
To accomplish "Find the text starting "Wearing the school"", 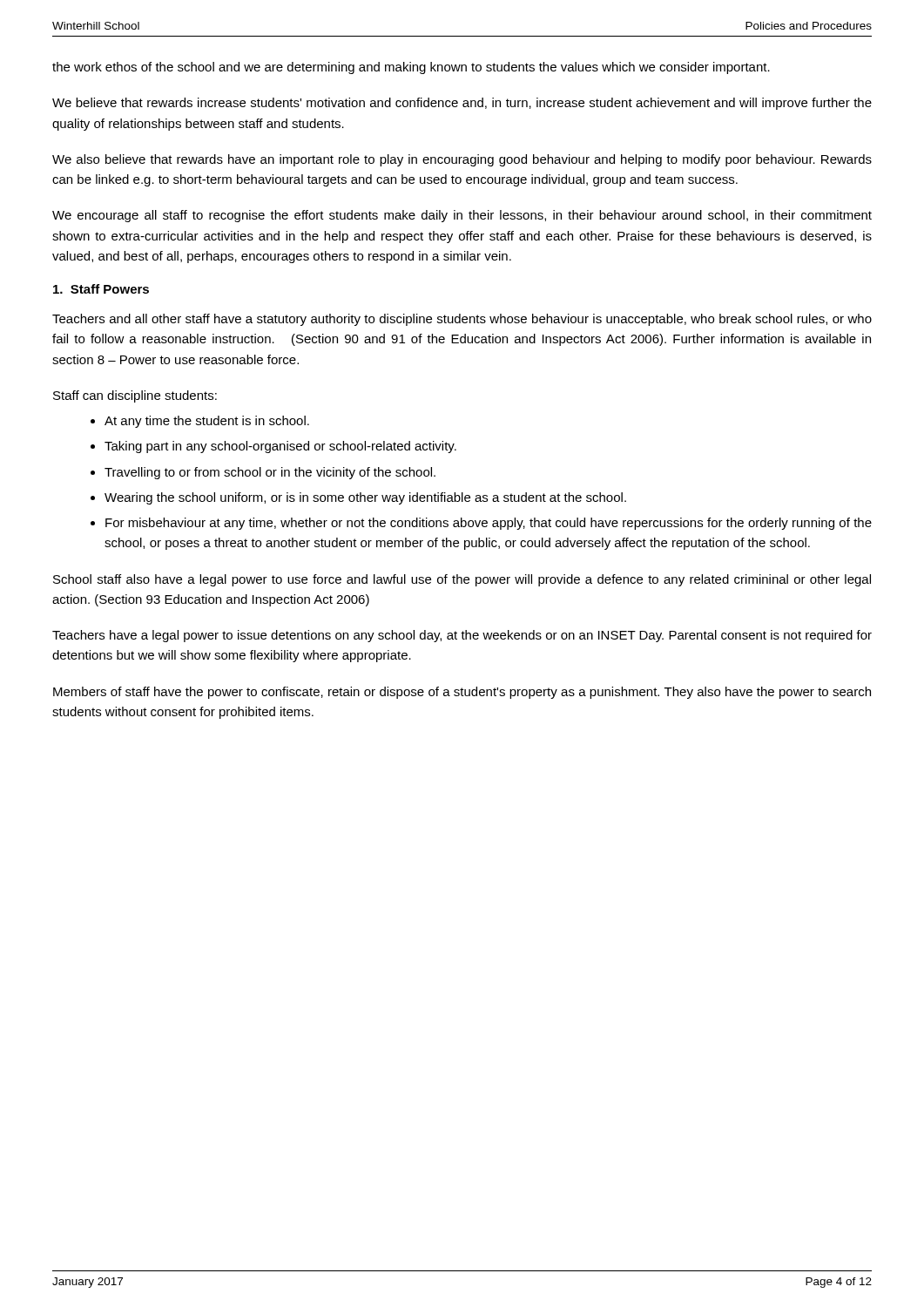I will click(488, 497).
